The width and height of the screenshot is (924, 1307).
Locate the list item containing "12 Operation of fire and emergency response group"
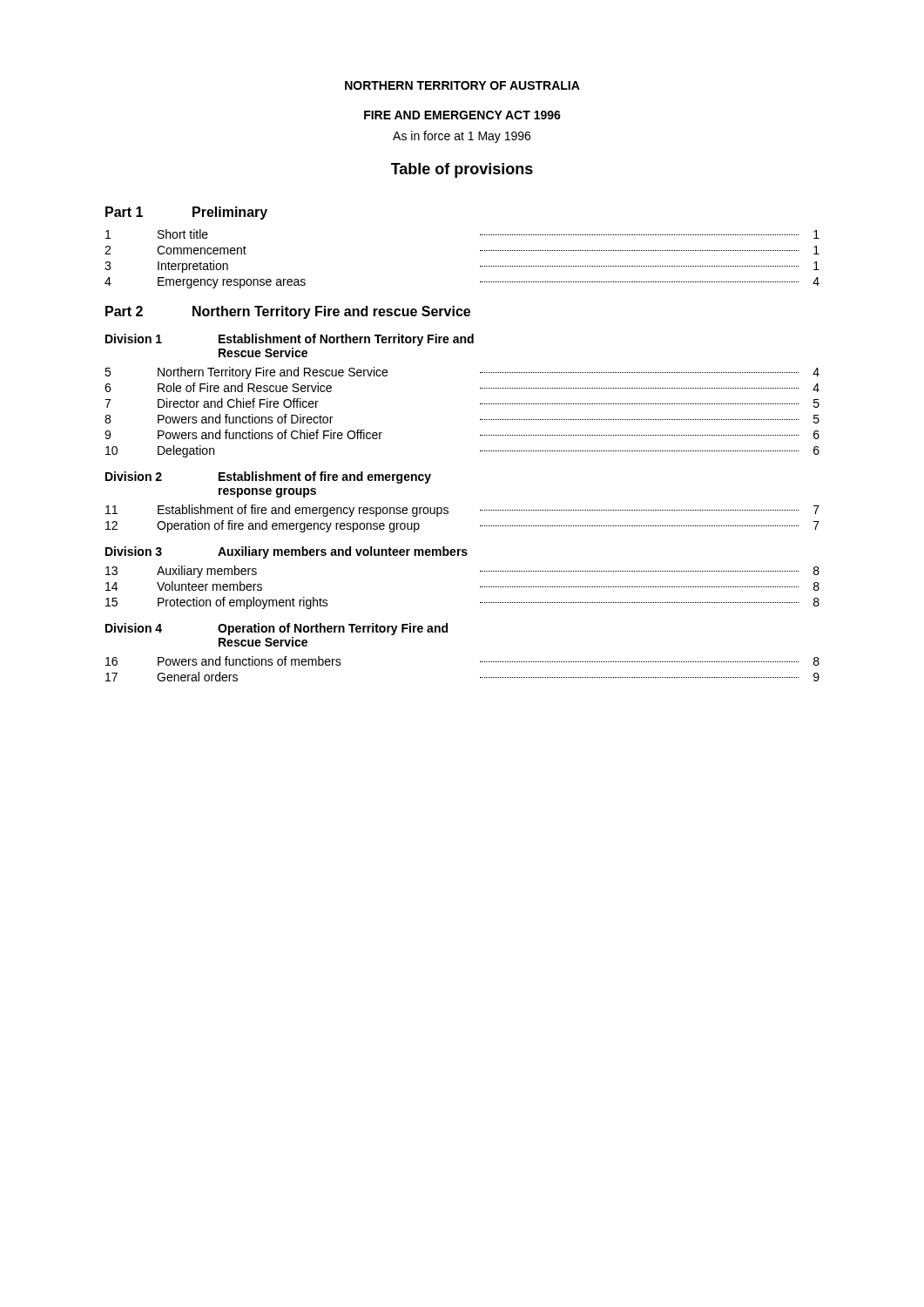291,526
